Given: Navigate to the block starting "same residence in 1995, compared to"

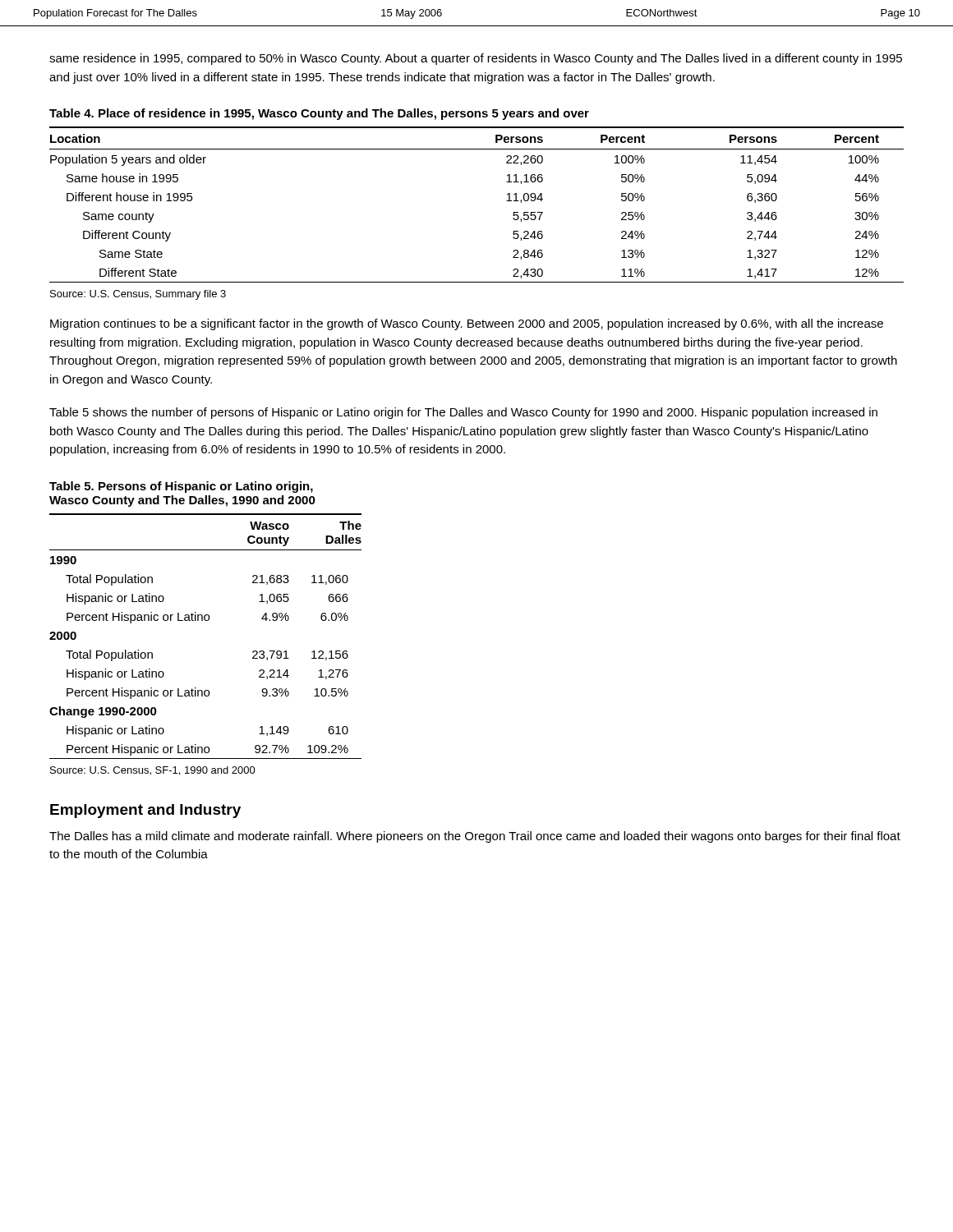Looking at the screenshot, I should coord(476,67).
